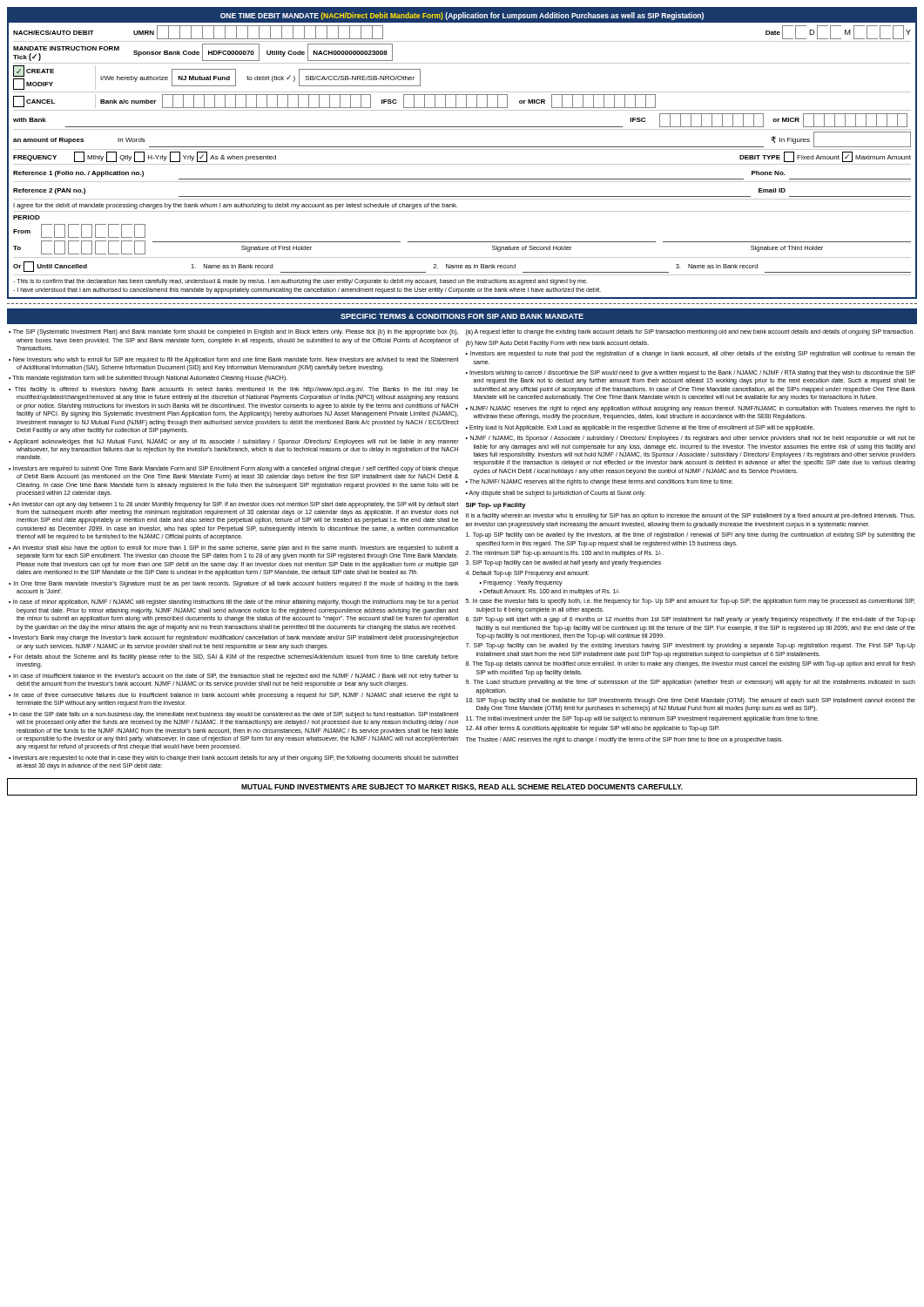Screen dimensions: 1307x924
Task: Navigate to the text block starting "• This mandate registration form"
Action: pyautogui.click(x=148, y=378)
